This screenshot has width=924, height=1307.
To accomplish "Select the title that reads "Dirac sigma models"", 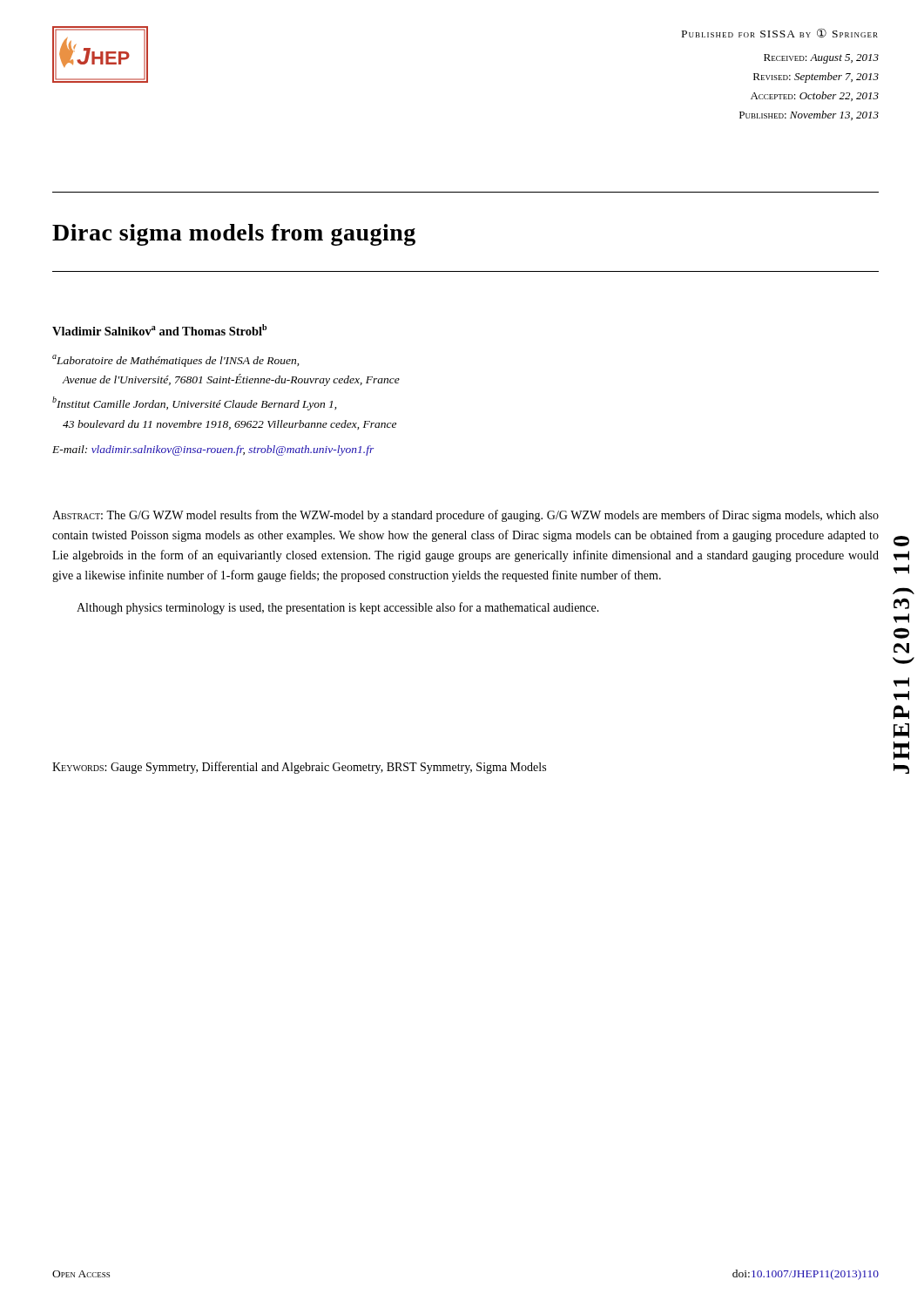I will click(234, 235).
